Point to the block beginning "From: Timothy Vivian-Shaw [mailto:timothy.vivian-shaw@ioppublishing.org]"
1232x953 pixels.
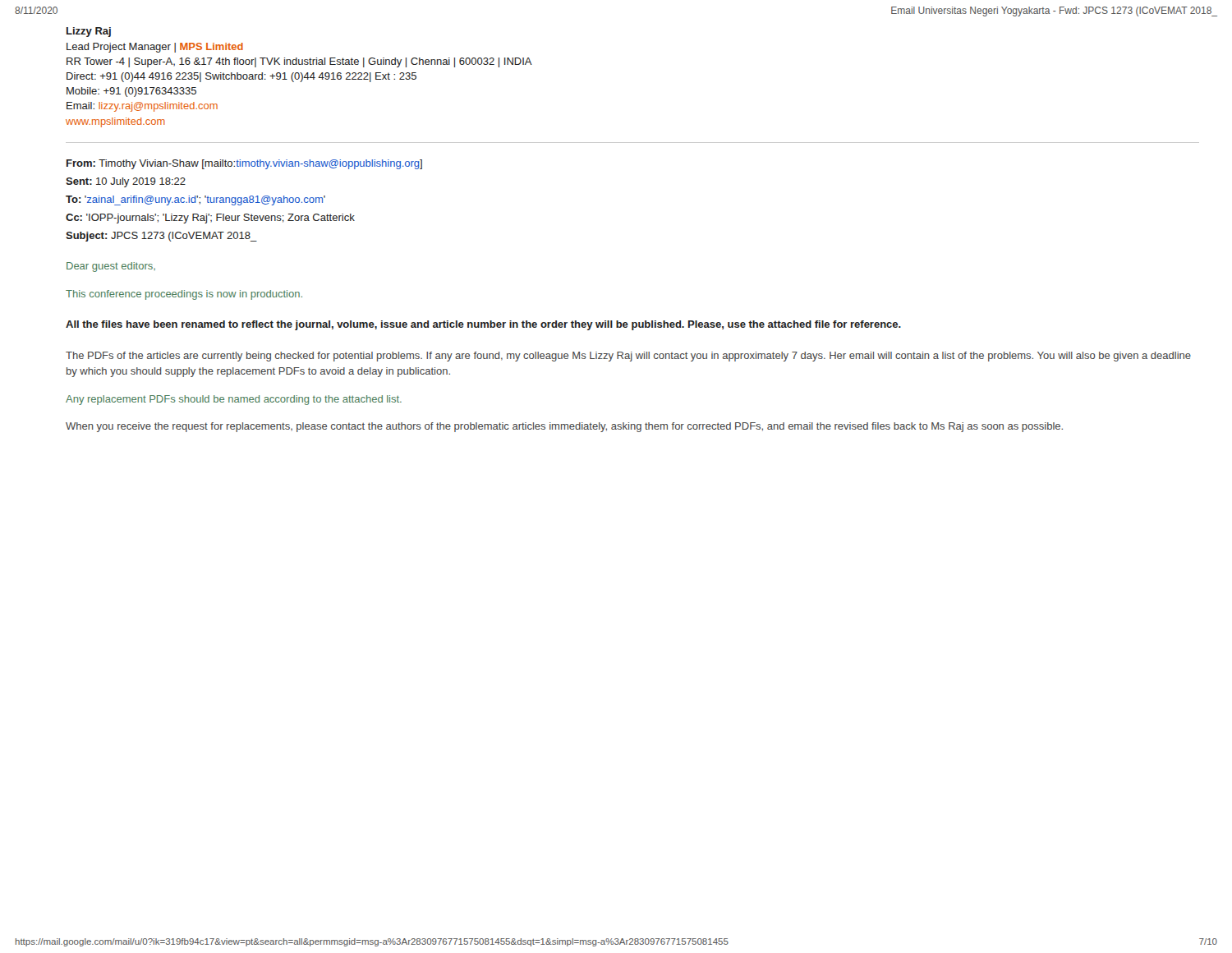244,164
